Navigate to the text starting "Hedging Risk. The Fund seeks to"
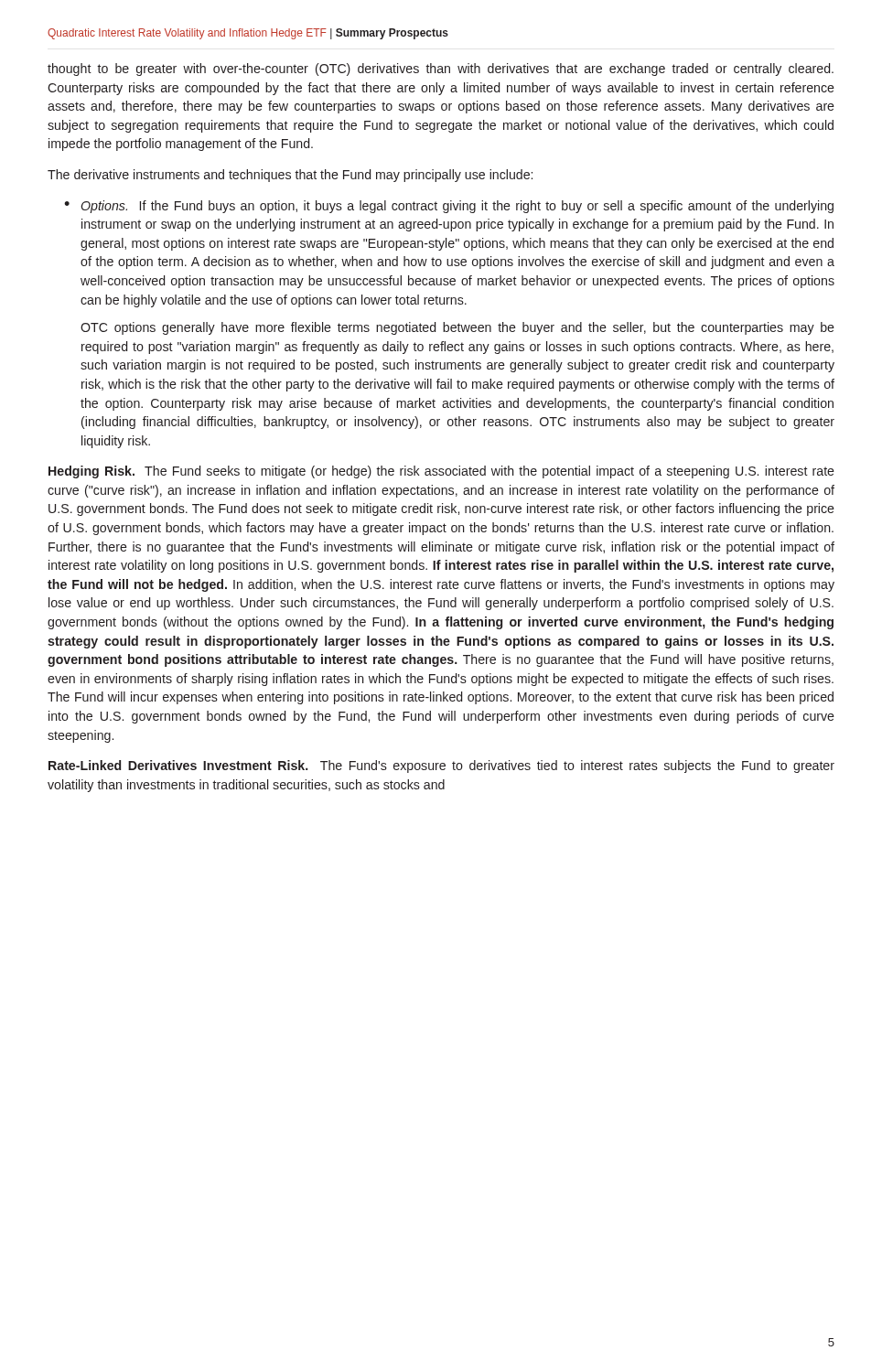The height and width of the screenshot is (1372, 882). (441, 603)
